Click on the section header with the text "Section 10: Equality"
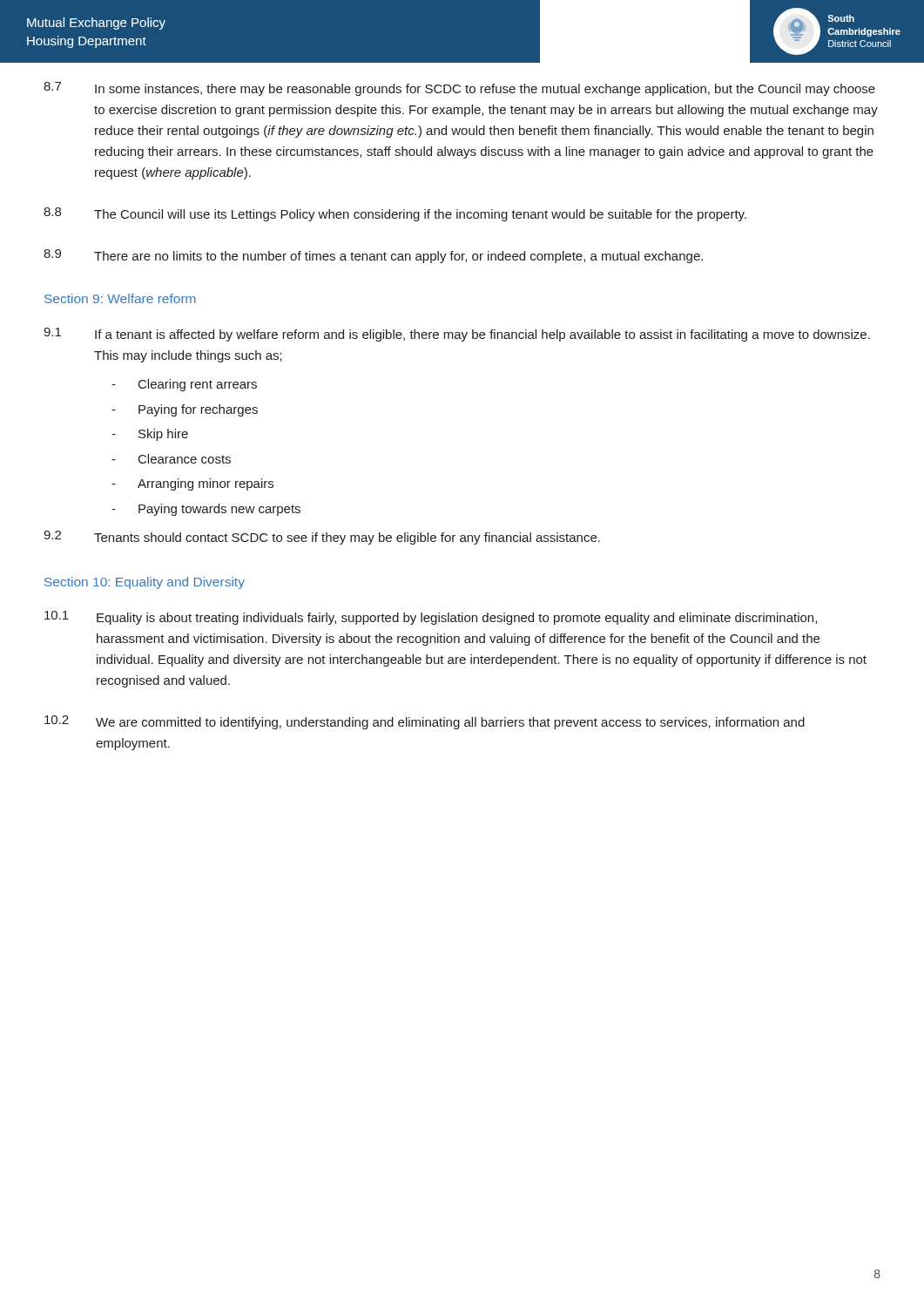The height and width of the screenshot is (1307, 924). (x=144, y=582)
